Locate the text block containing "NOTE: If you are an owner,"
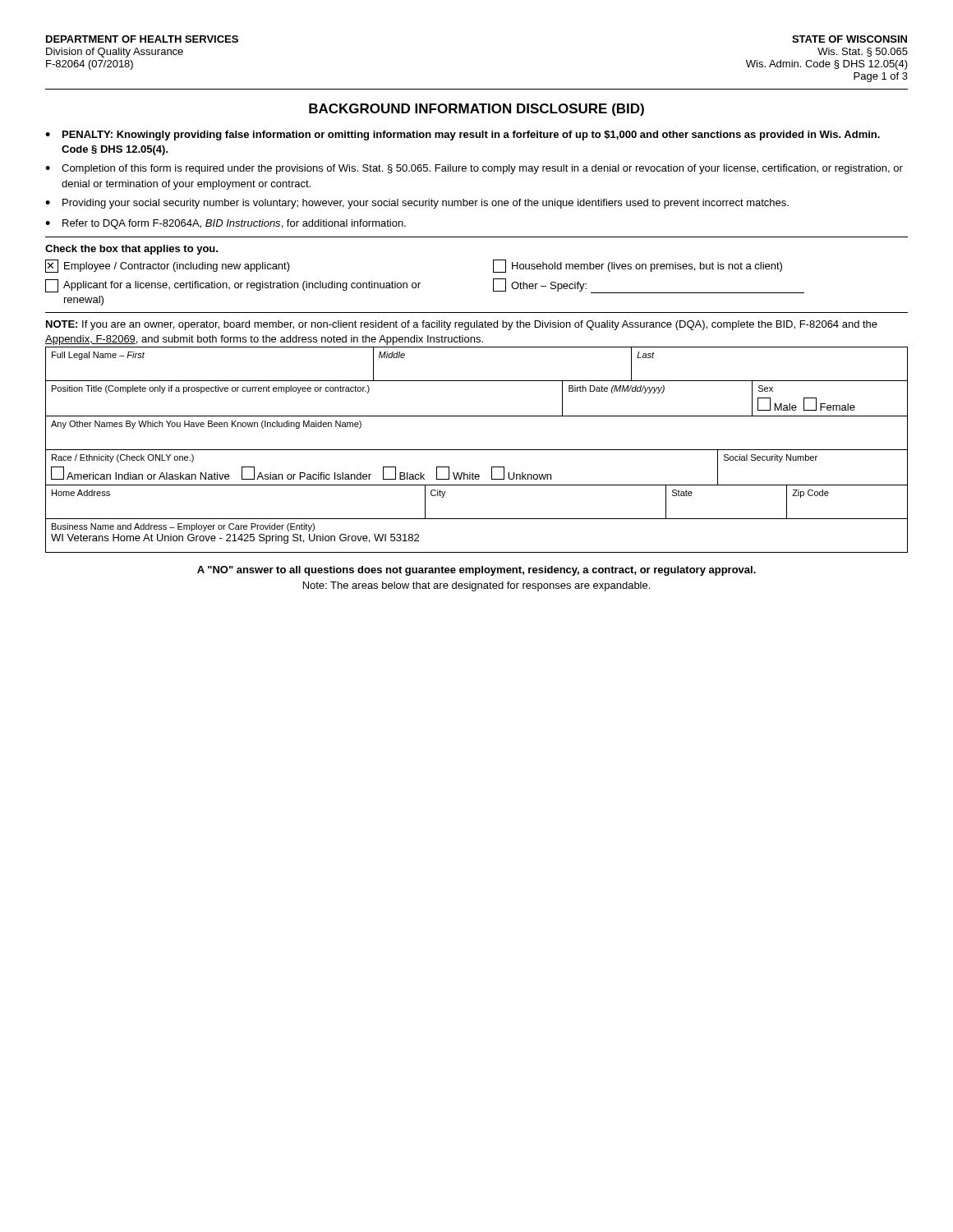 click(461, 331)
